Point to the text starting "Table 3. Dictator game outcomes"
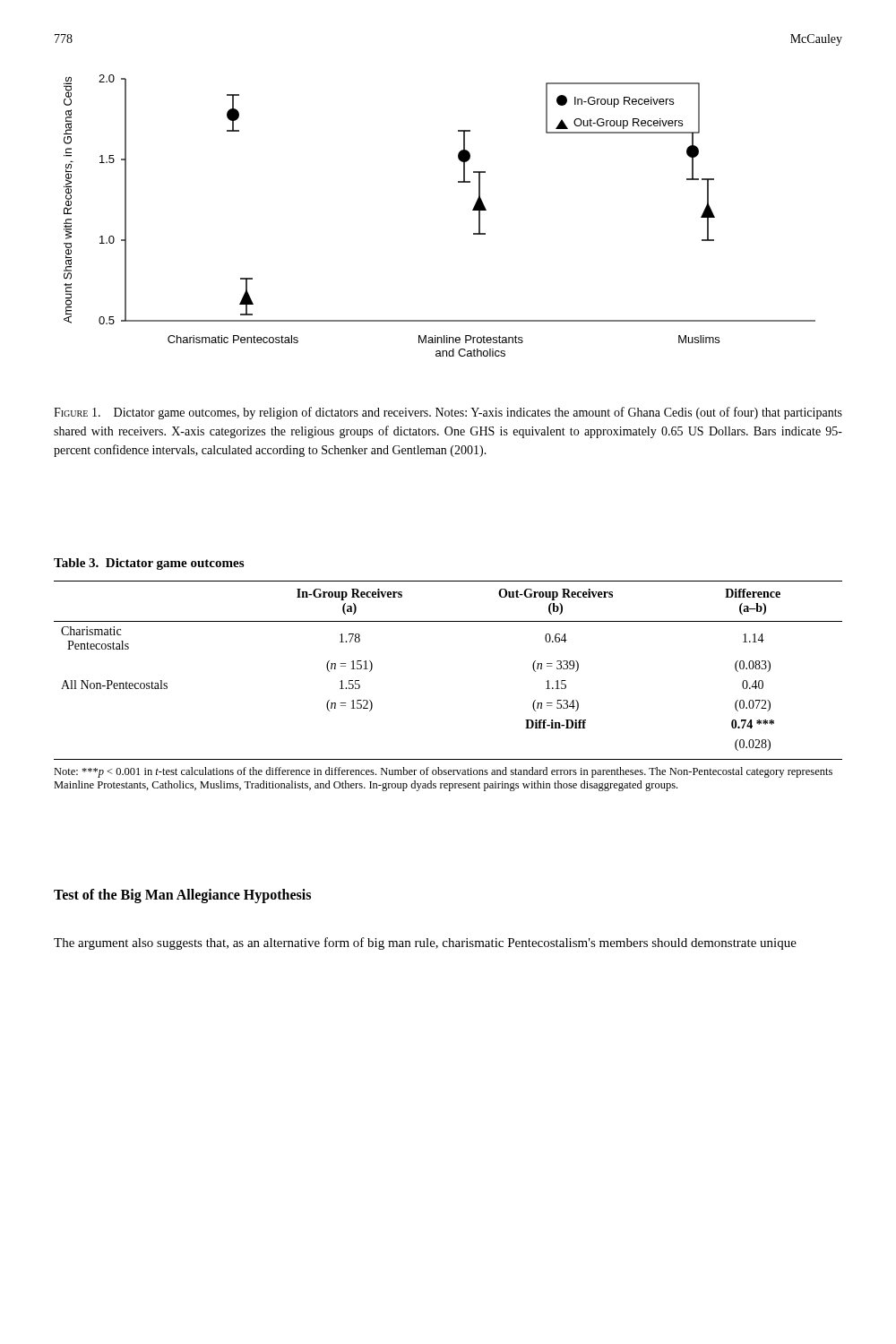The height and width of the screenshot is (1344, 896). click(x=149, y=563)
